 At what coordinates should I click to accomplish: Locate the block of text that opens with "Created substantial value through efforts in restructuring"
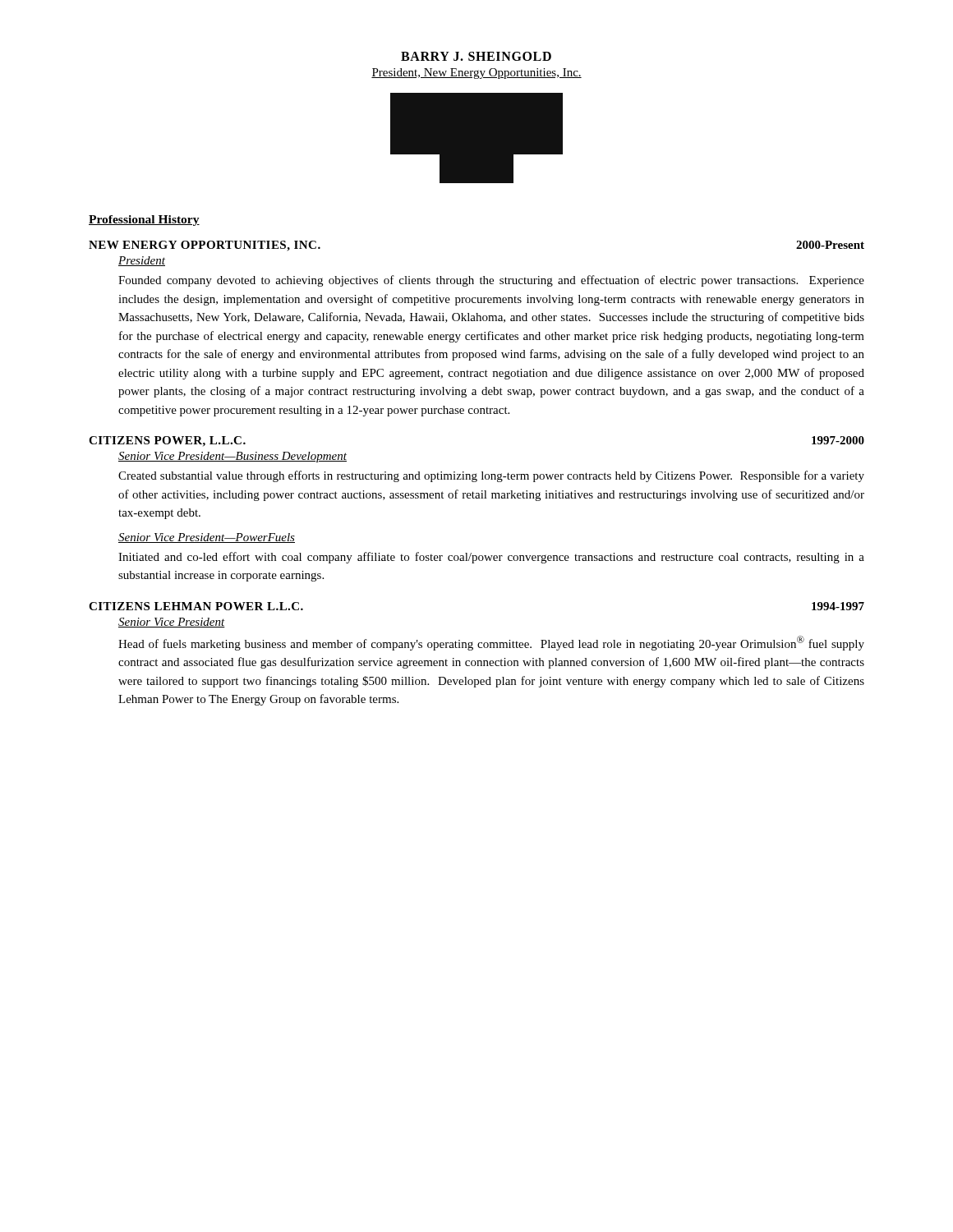pos(491,494)
